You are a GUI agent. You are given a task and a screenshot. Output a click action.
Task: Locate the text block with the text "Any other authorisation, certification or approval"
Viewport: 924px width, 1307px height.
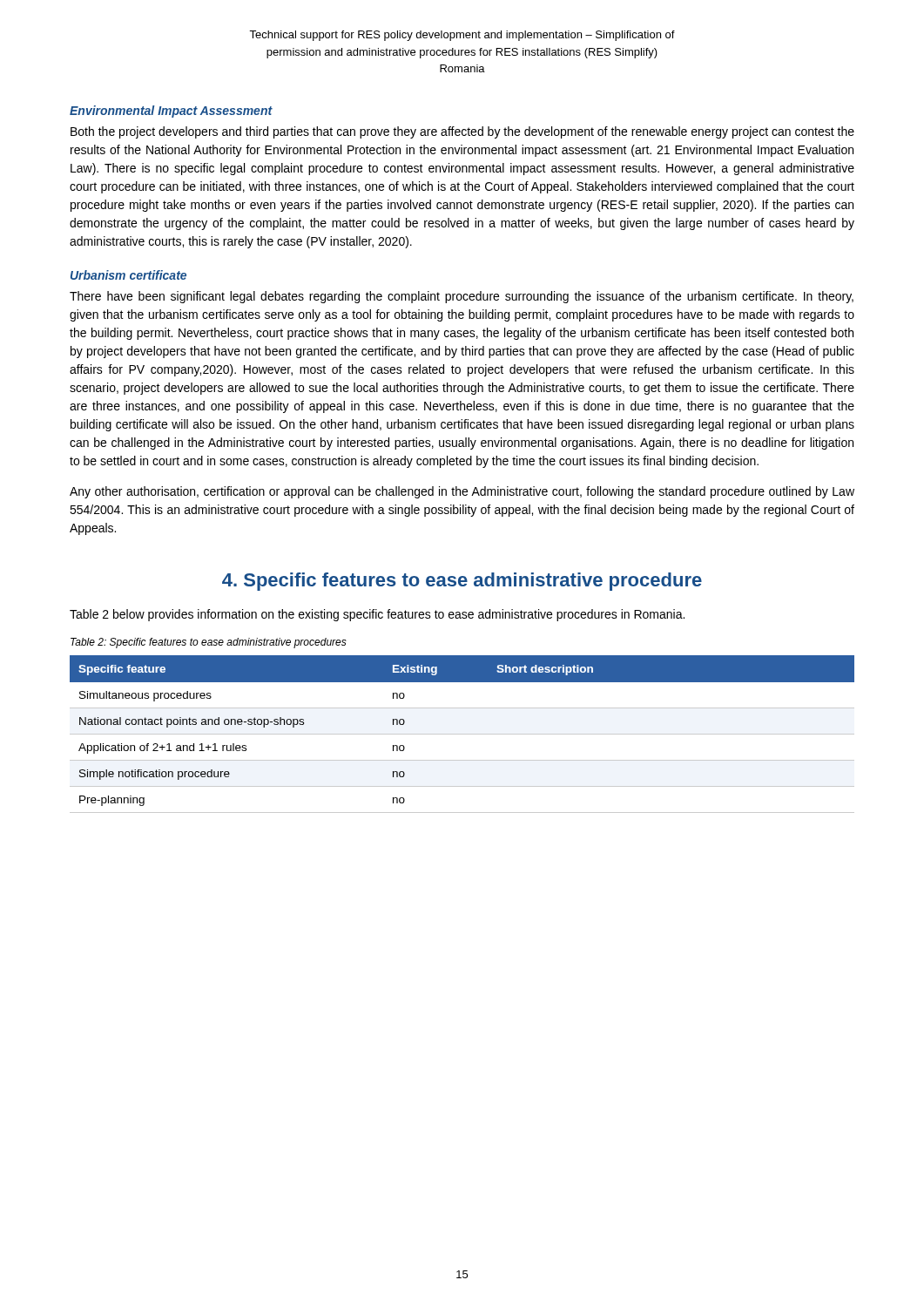click(462, 509)
